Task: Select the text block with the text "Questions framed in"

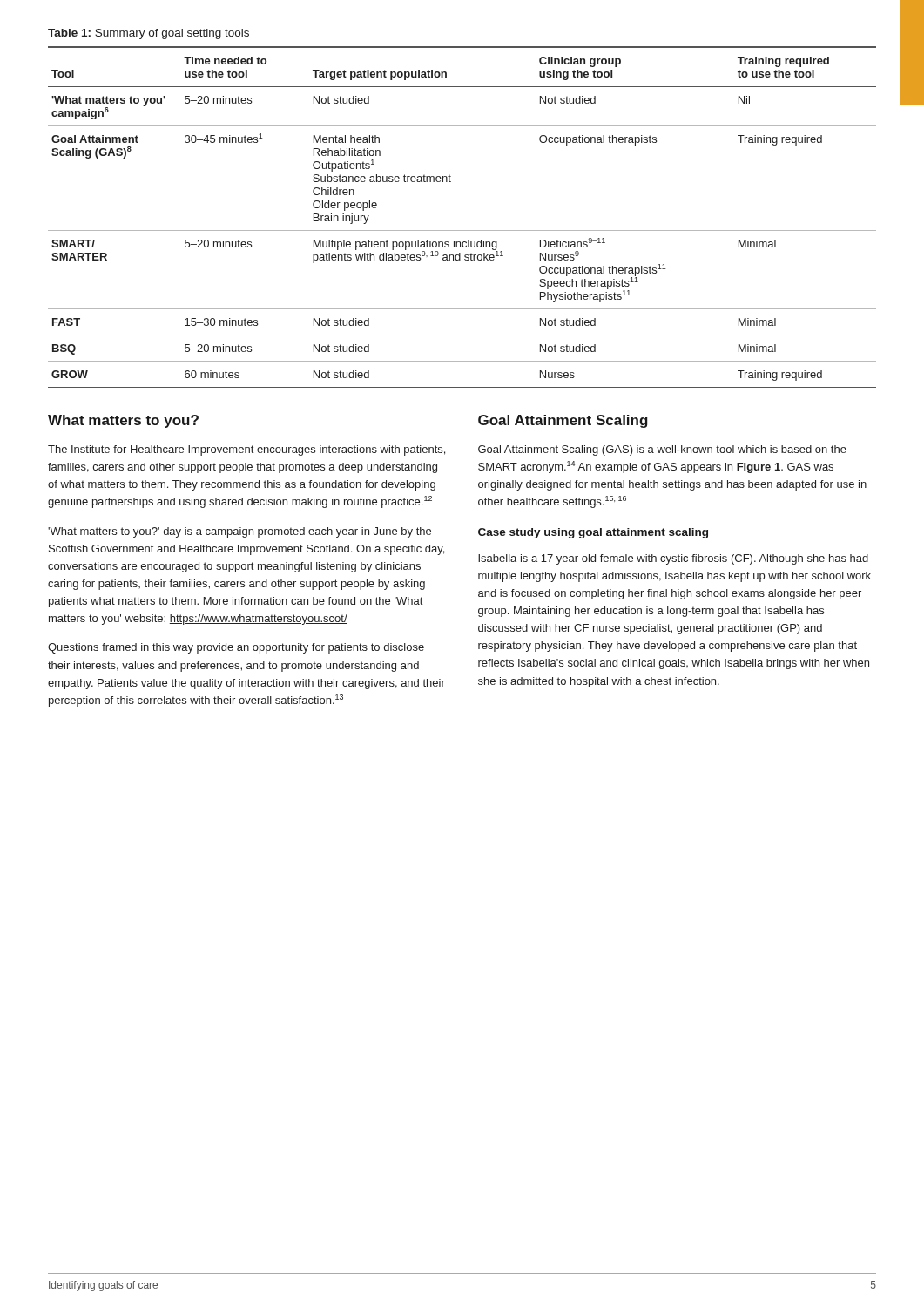Action: pos(247,674)
